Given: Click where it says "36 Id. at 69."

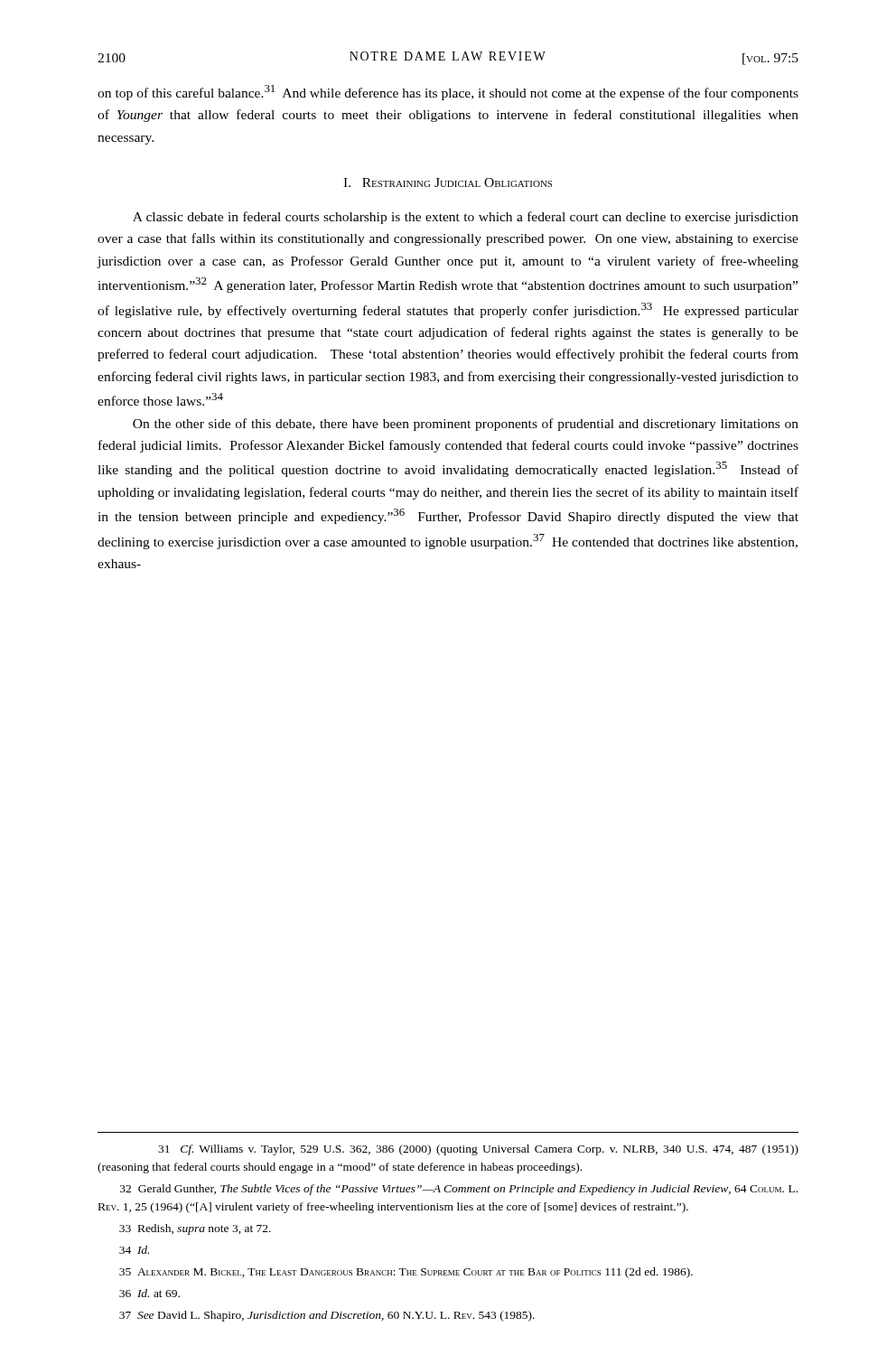Looking at the screenshot, I should point(139,1293).
